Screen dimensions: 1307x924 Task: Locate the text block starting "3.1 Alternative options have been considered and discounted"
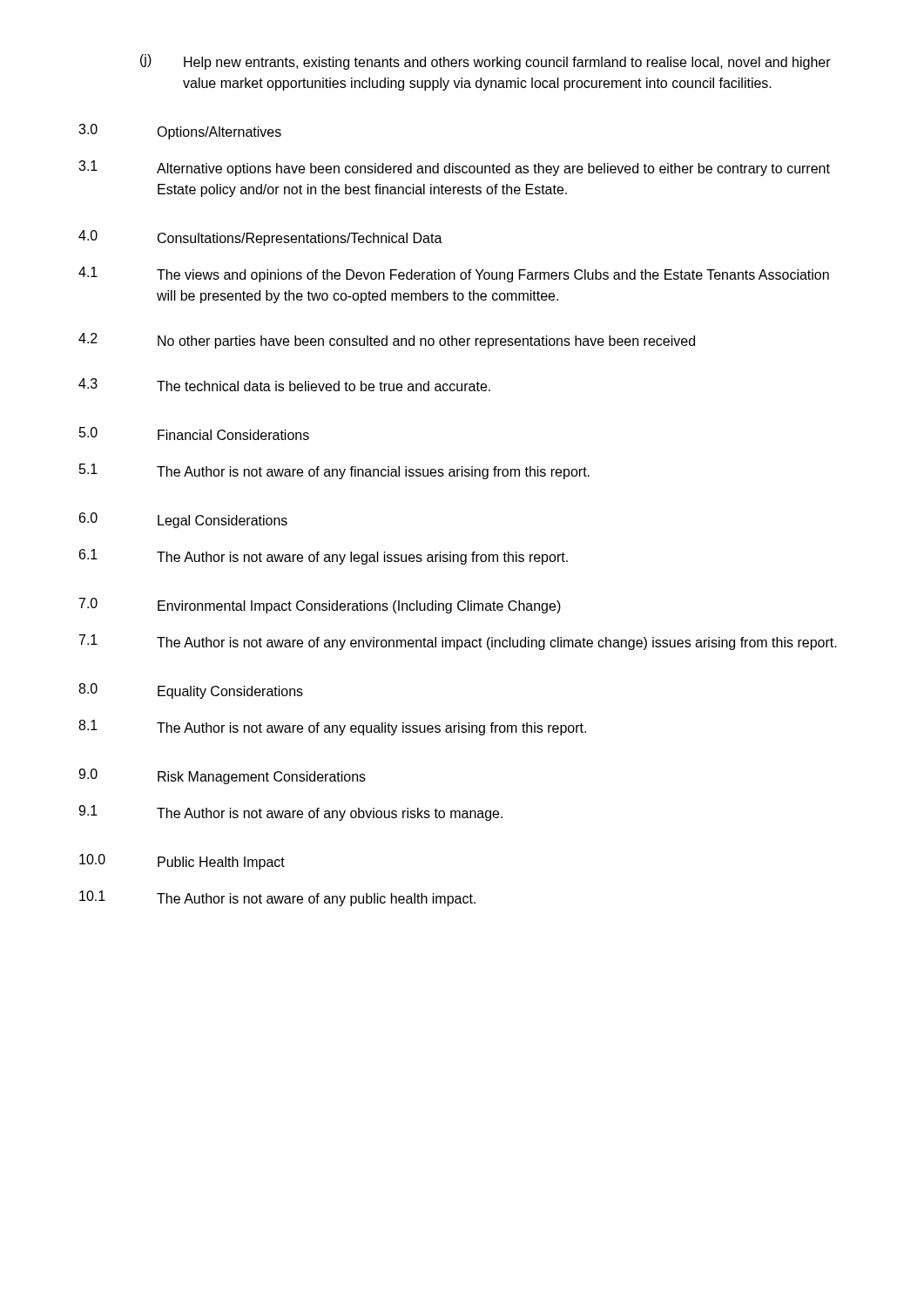click(x=462, y=179)
